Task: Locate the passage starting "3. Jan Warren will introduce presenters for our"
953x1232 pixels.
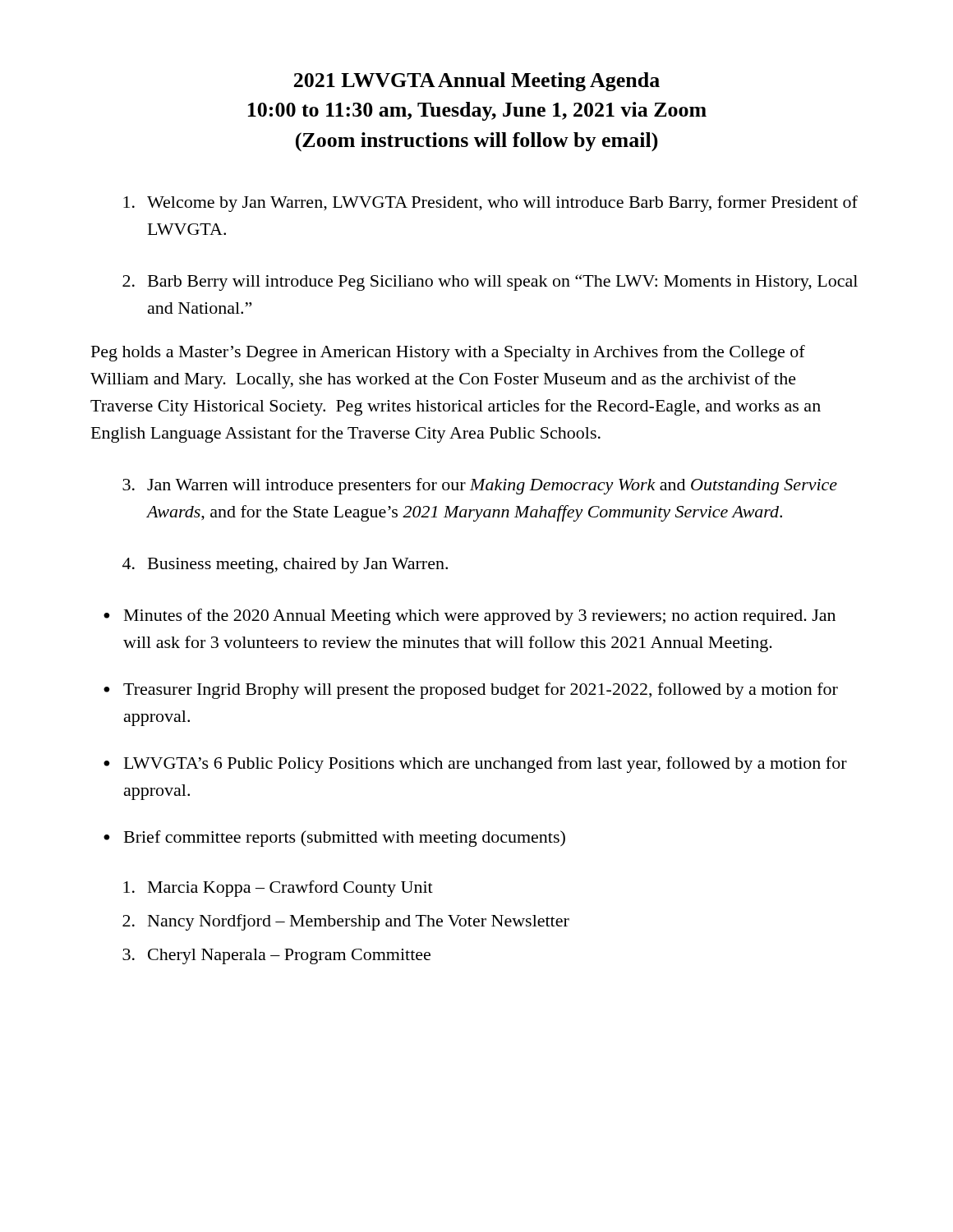Action: [476, 498]
